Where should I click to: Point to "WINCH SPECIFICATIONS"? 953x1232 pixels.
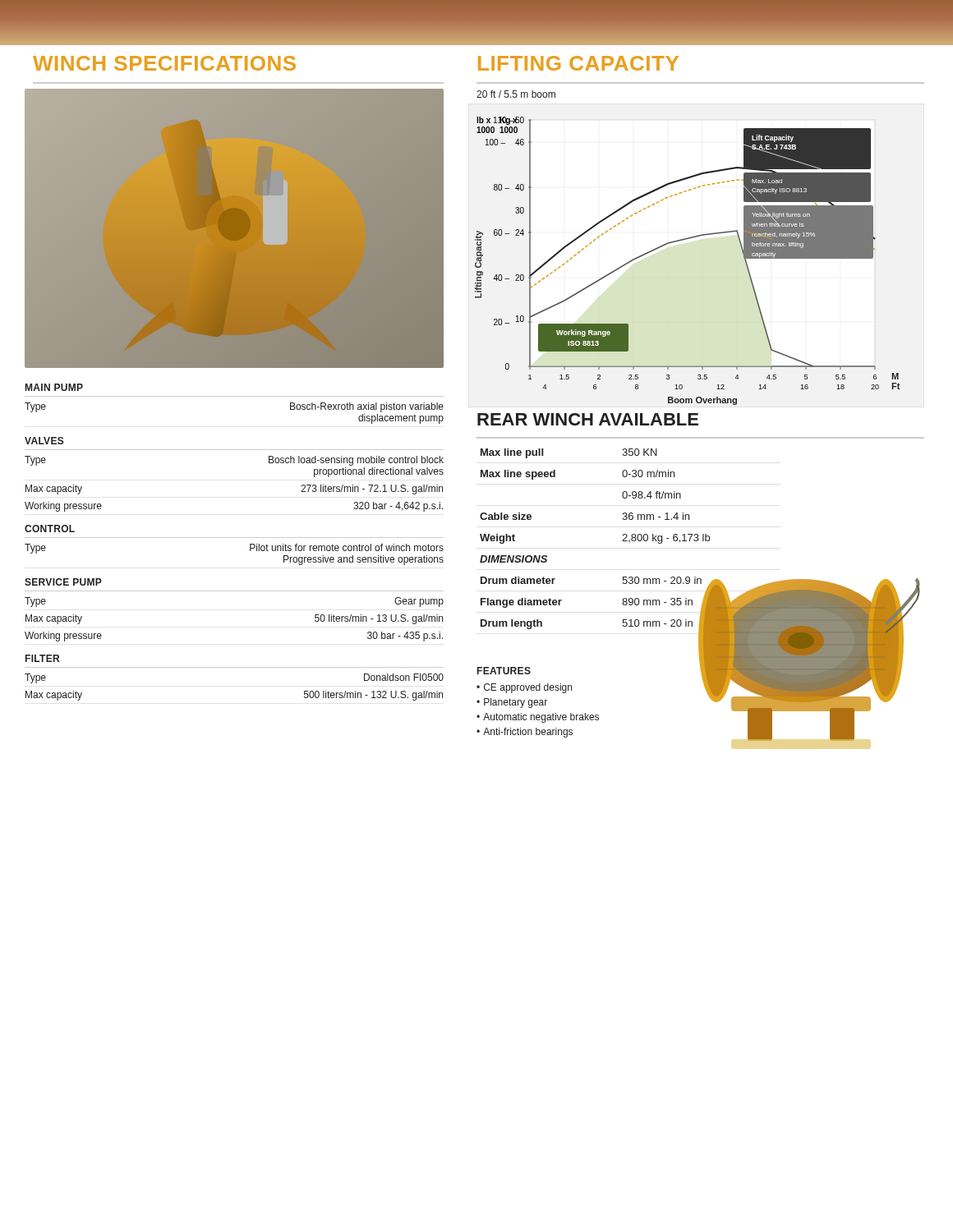click(x=165, y=63)
